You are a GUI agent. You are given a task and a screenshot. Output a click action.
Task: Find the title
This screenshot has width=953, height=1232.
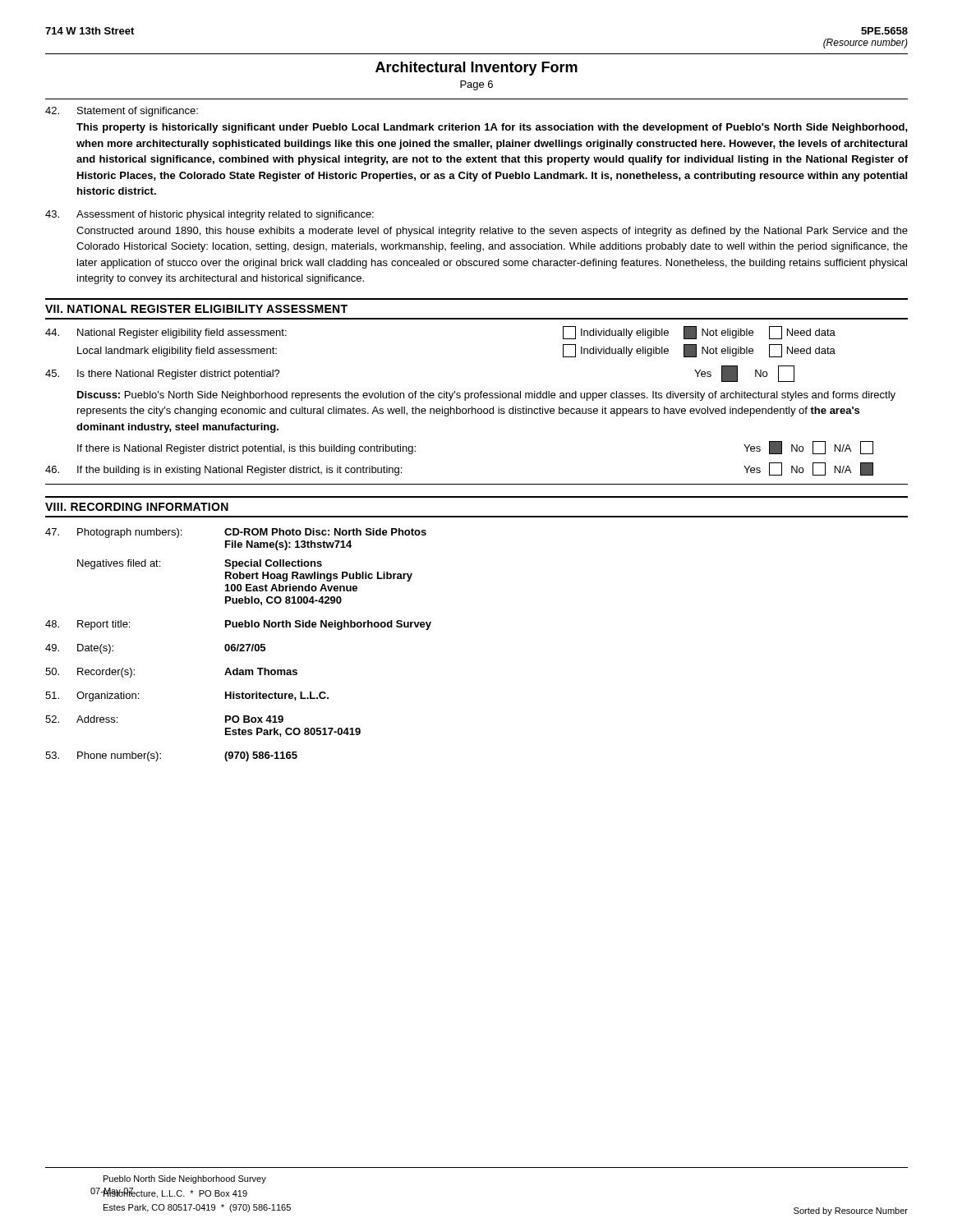coord(476,67)
